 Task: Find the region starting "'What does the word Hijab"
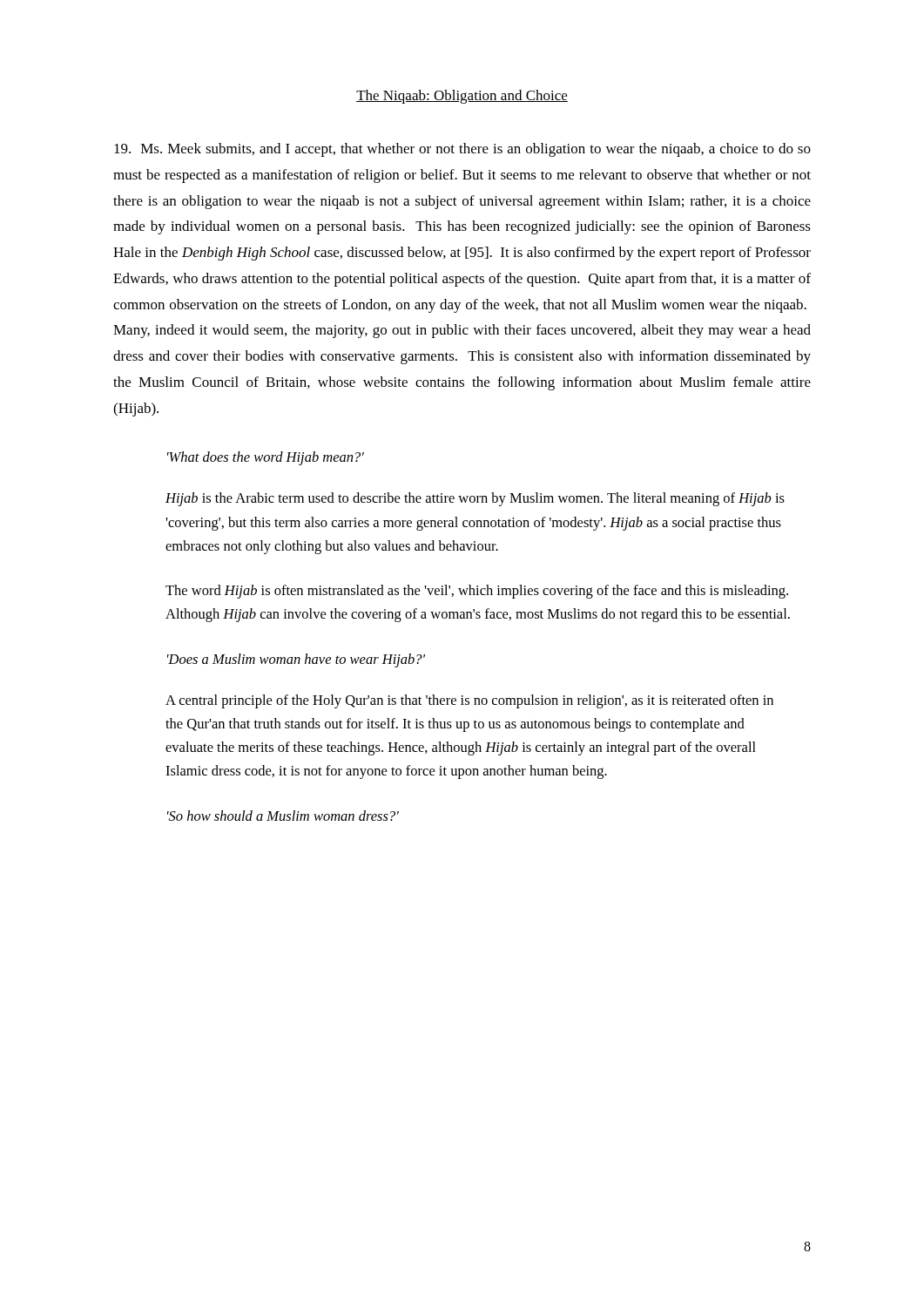(265, 457)
